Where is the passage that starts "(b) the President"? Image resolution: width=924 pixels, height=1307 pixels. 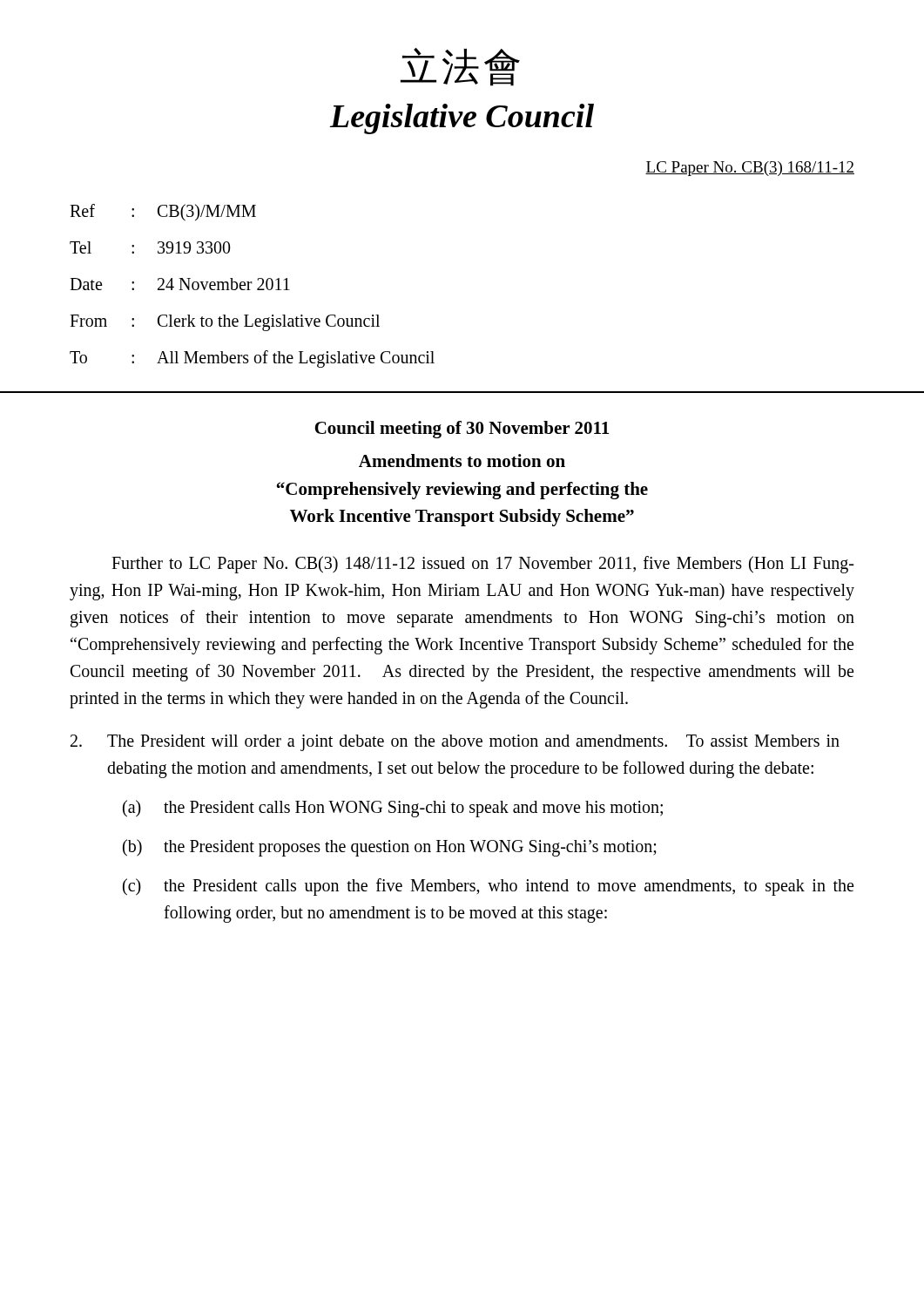[488, 846]
